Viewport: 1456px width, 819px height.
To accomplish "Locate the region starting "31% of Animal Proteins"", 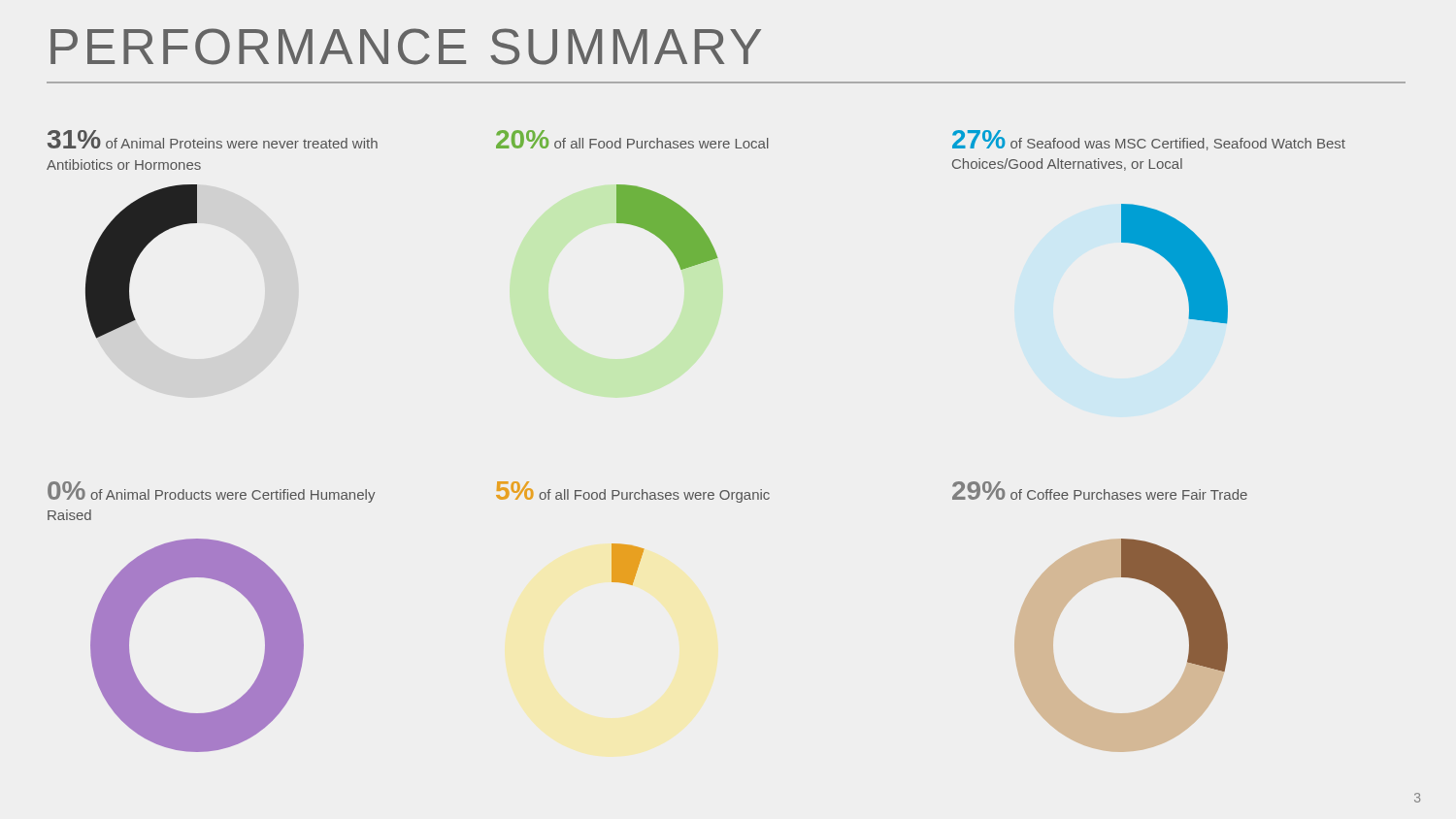I will tap(212, 148).
